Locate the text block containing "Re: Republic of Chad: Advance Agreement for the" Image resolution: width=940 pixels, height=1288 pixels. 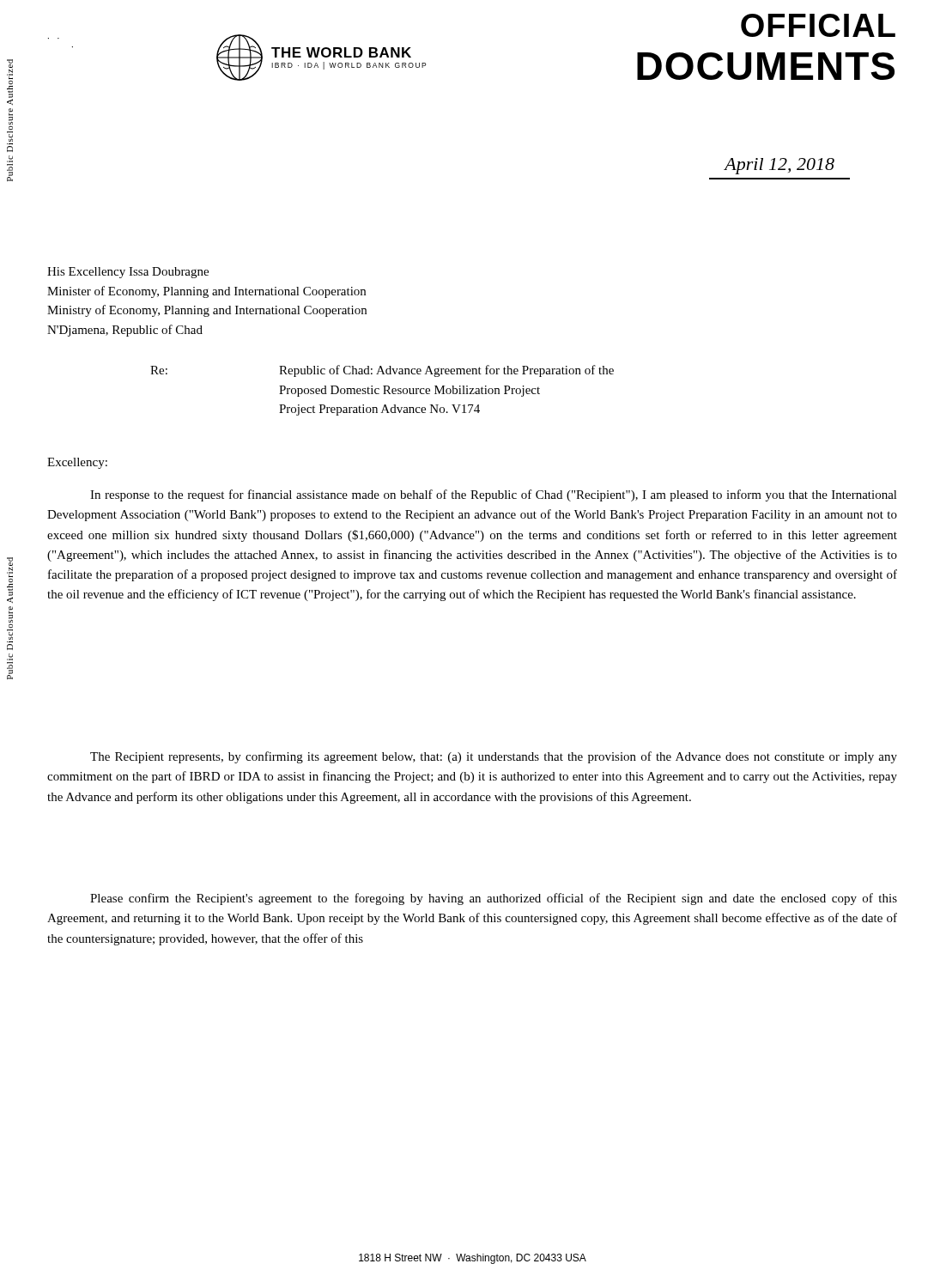[x=472, y=390]
